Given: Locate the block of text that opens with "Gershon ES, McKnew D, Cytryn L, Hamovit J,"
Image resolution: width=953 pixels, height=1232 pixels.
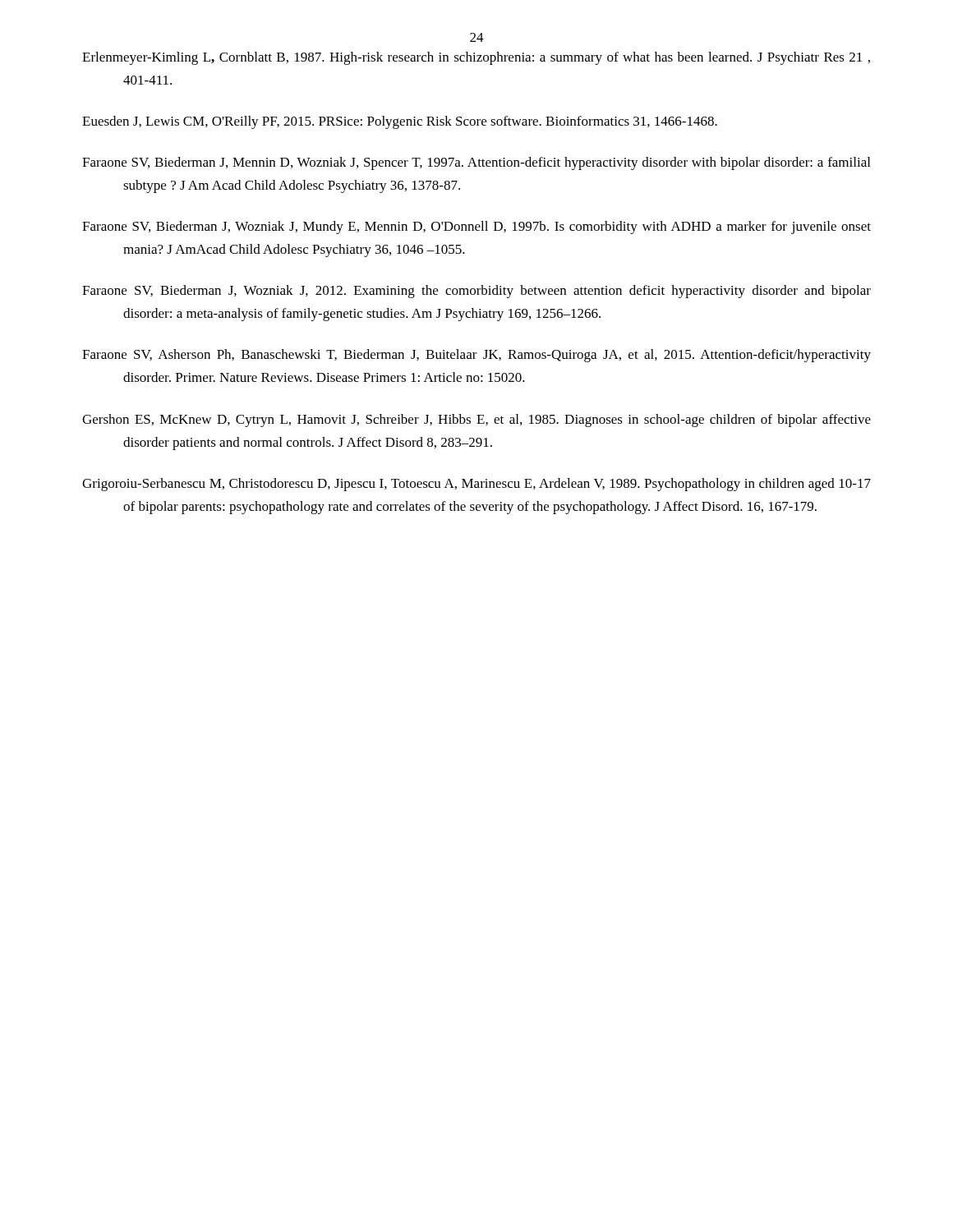Looking at the screenshot, I should click(x=476, y=430).
